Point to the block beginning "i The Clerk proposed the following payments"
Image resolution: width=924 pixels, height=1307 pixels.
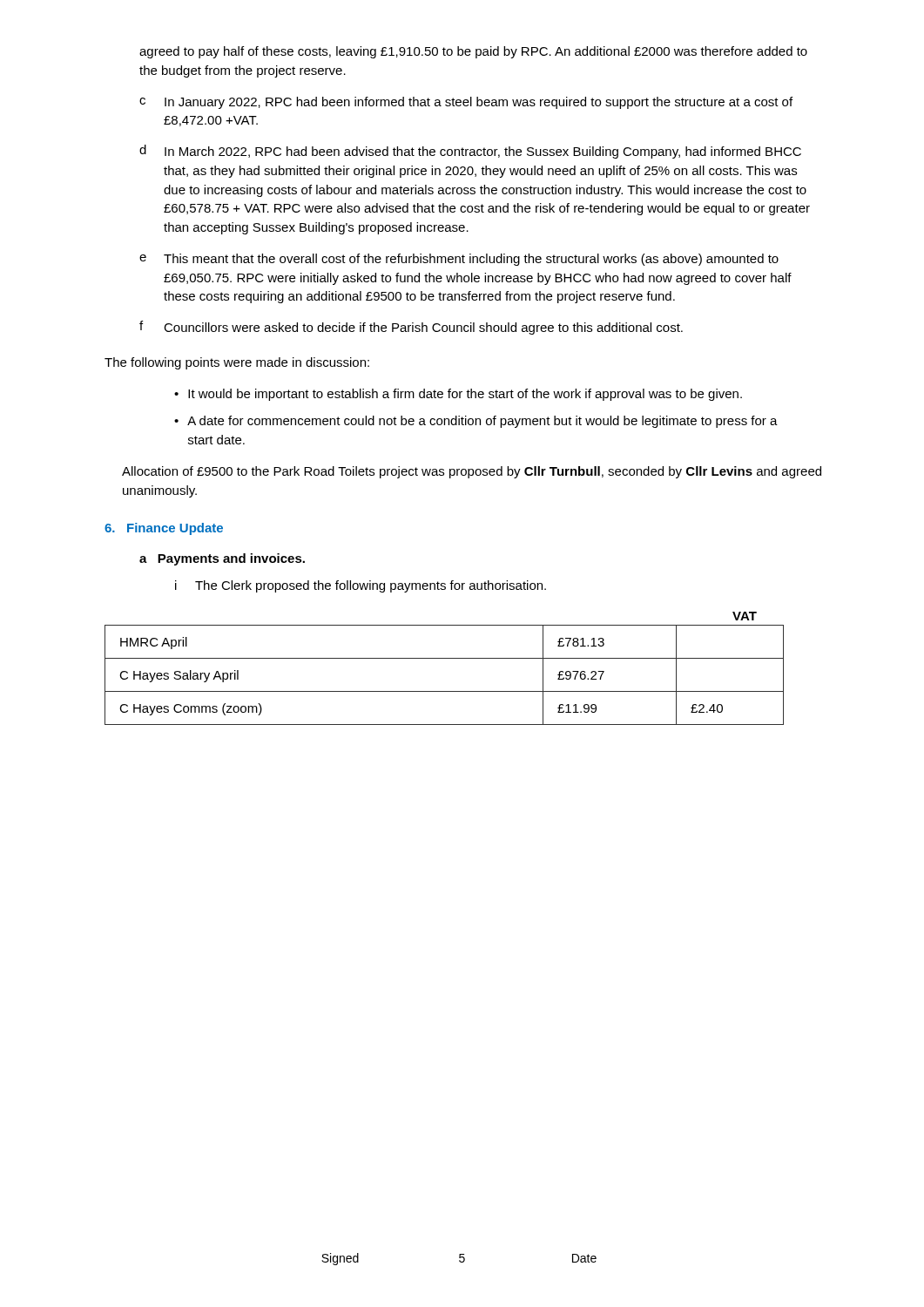(x=361, y=585)
